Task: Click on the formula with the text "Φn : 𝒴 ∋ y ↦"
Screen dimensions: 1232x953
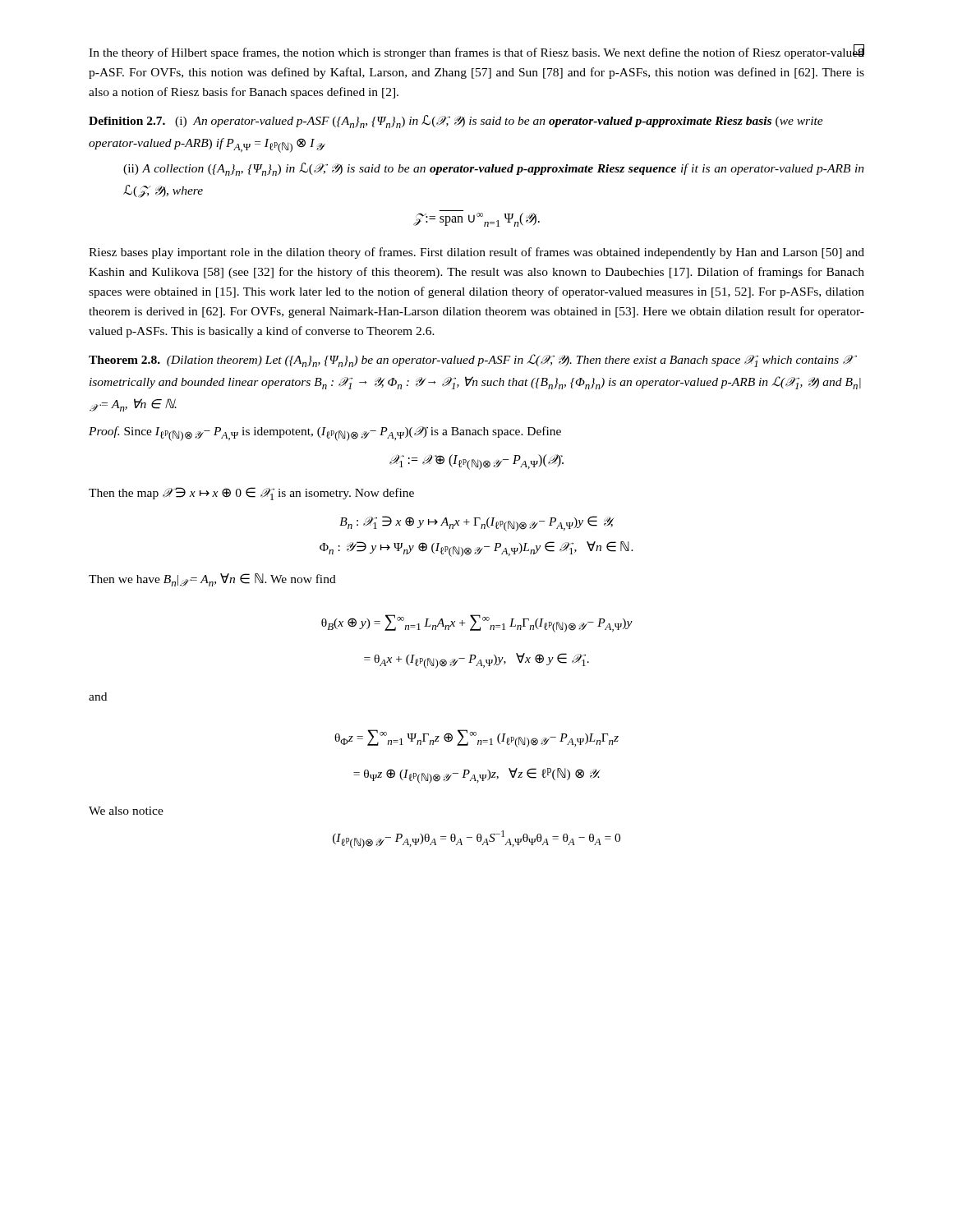Action: 476,548
